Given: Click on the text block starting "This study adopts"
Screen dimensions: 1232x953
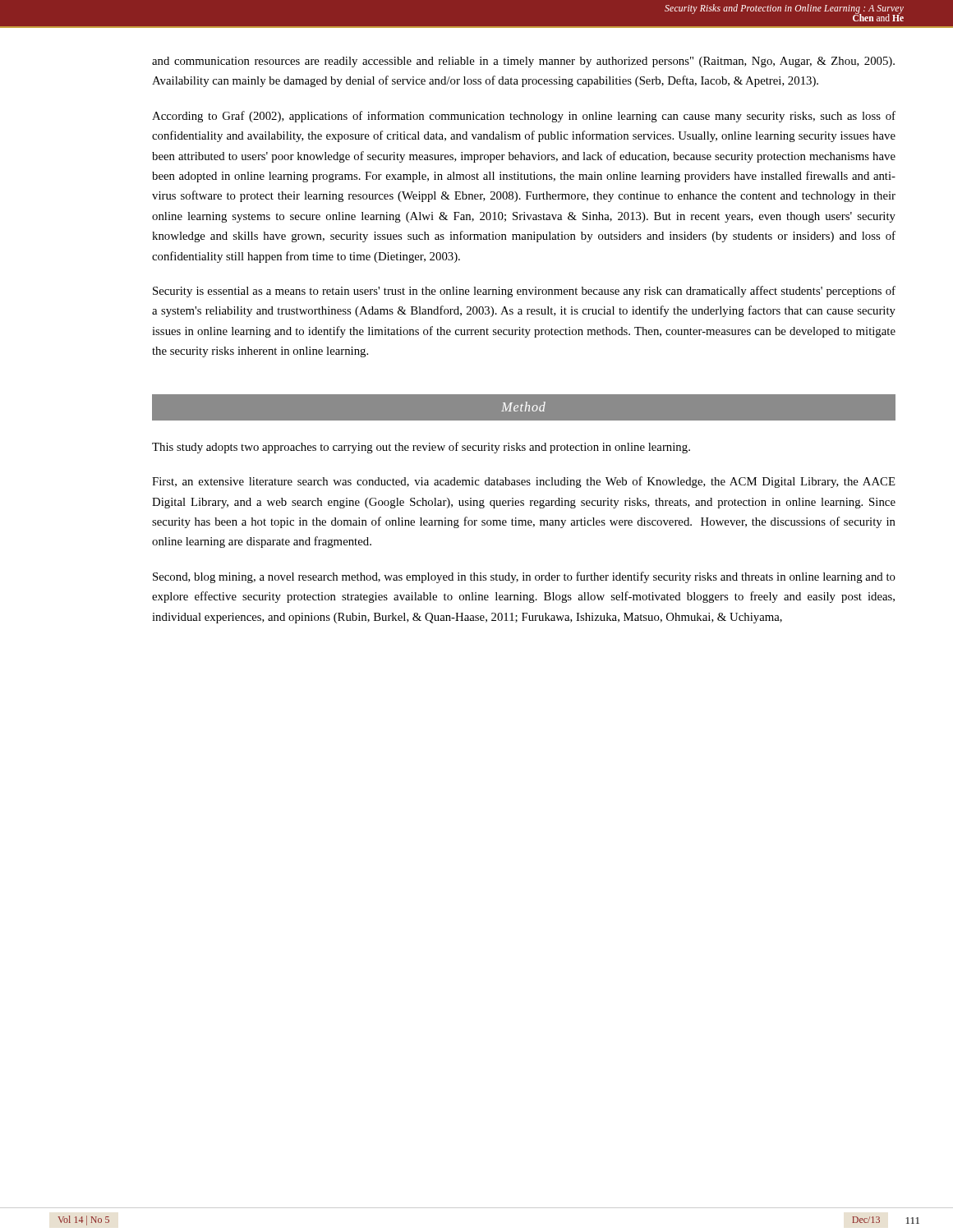Looking at the screenshot, I should tap(421, 447).
